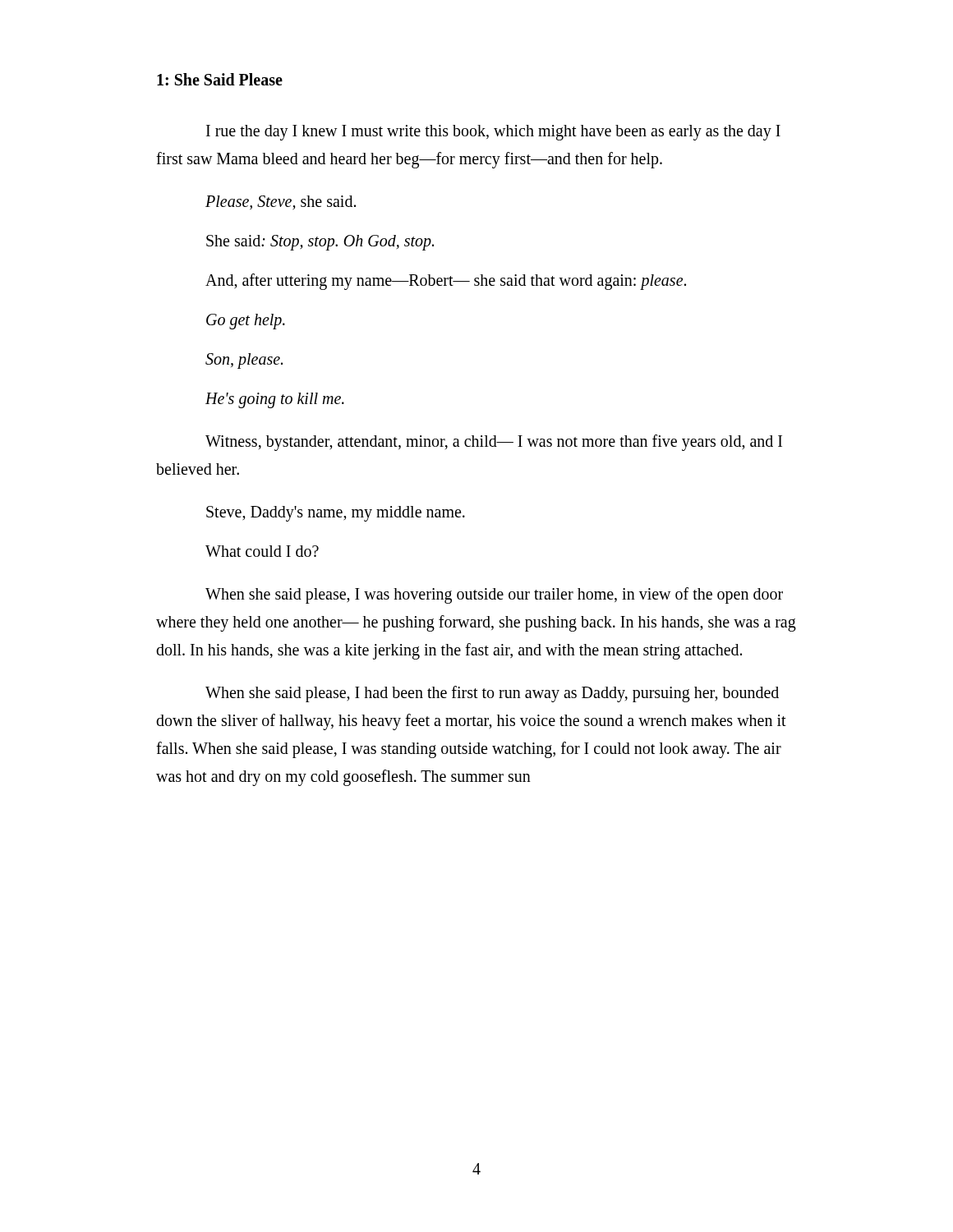This screenshot has height=1232, width=953.
Task: Navigate to the region starting "I rue the day"
Action: pyautogui.click(x=468, y=145)
